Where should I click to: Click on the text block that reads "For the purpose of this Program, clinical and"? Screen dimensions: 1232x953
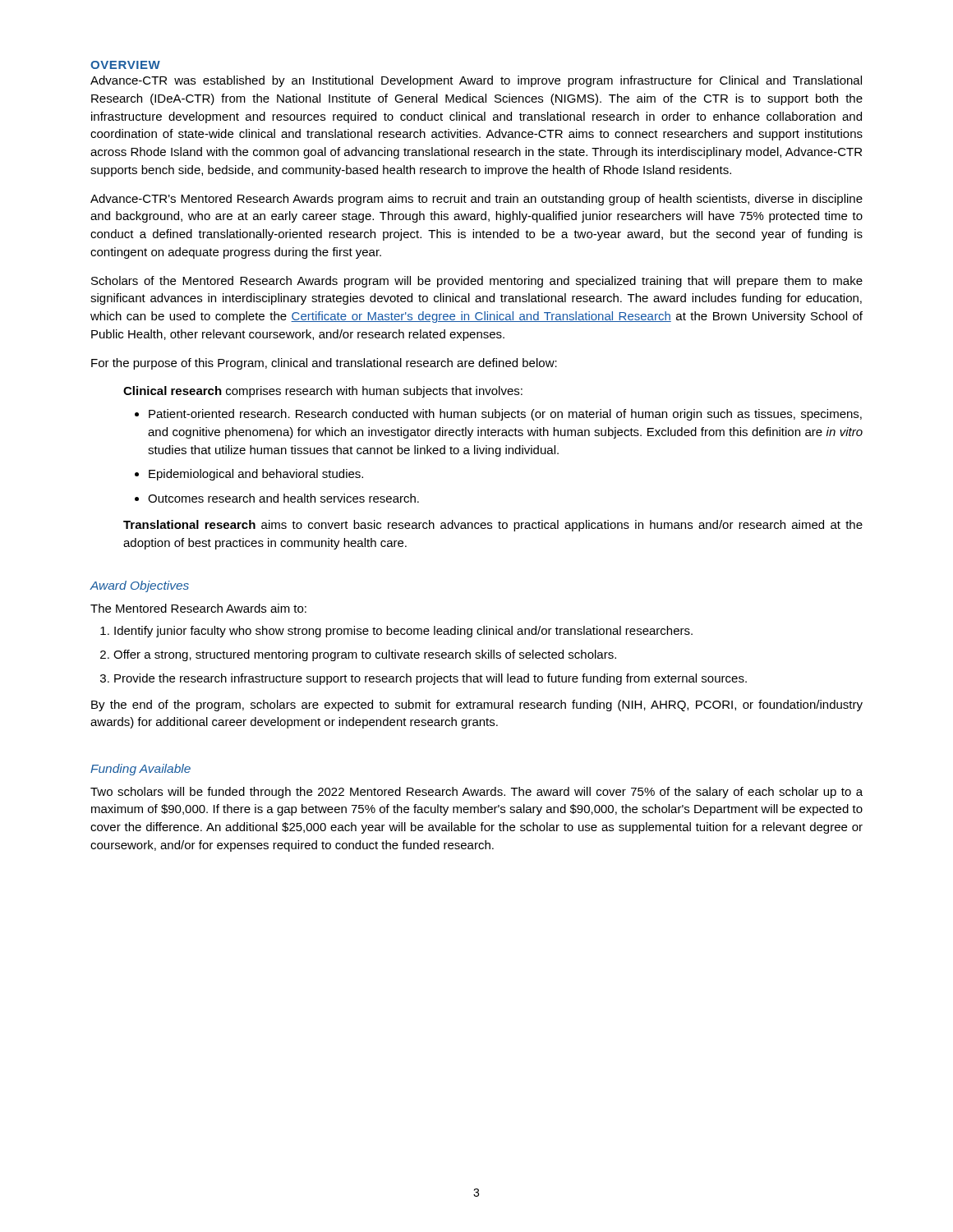click(x=476, y=363)
